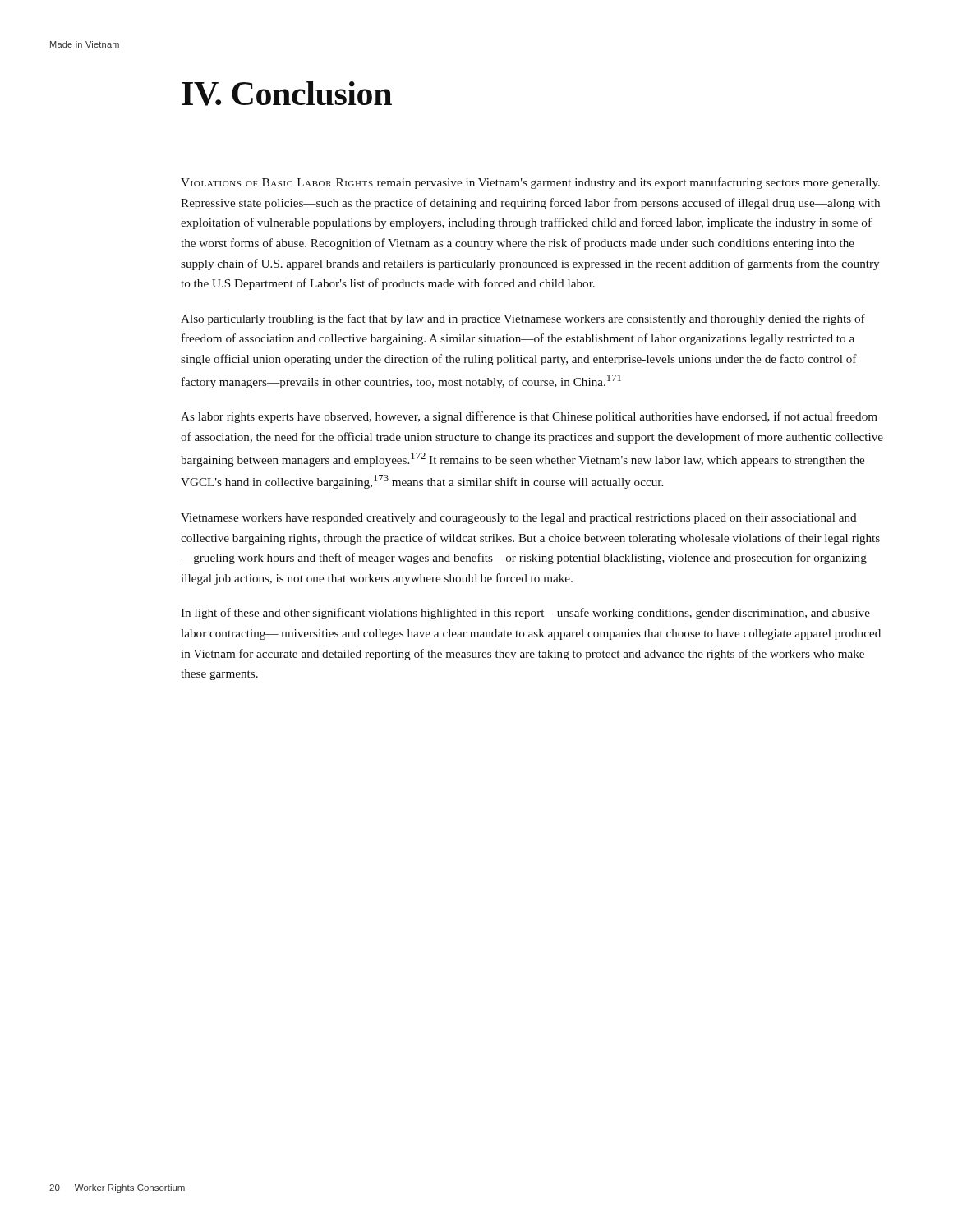This screenshot has height=1232, width=953.
Task: Navigate to the element starting "Also particularly troubling"
Action: tap(534, 350)
